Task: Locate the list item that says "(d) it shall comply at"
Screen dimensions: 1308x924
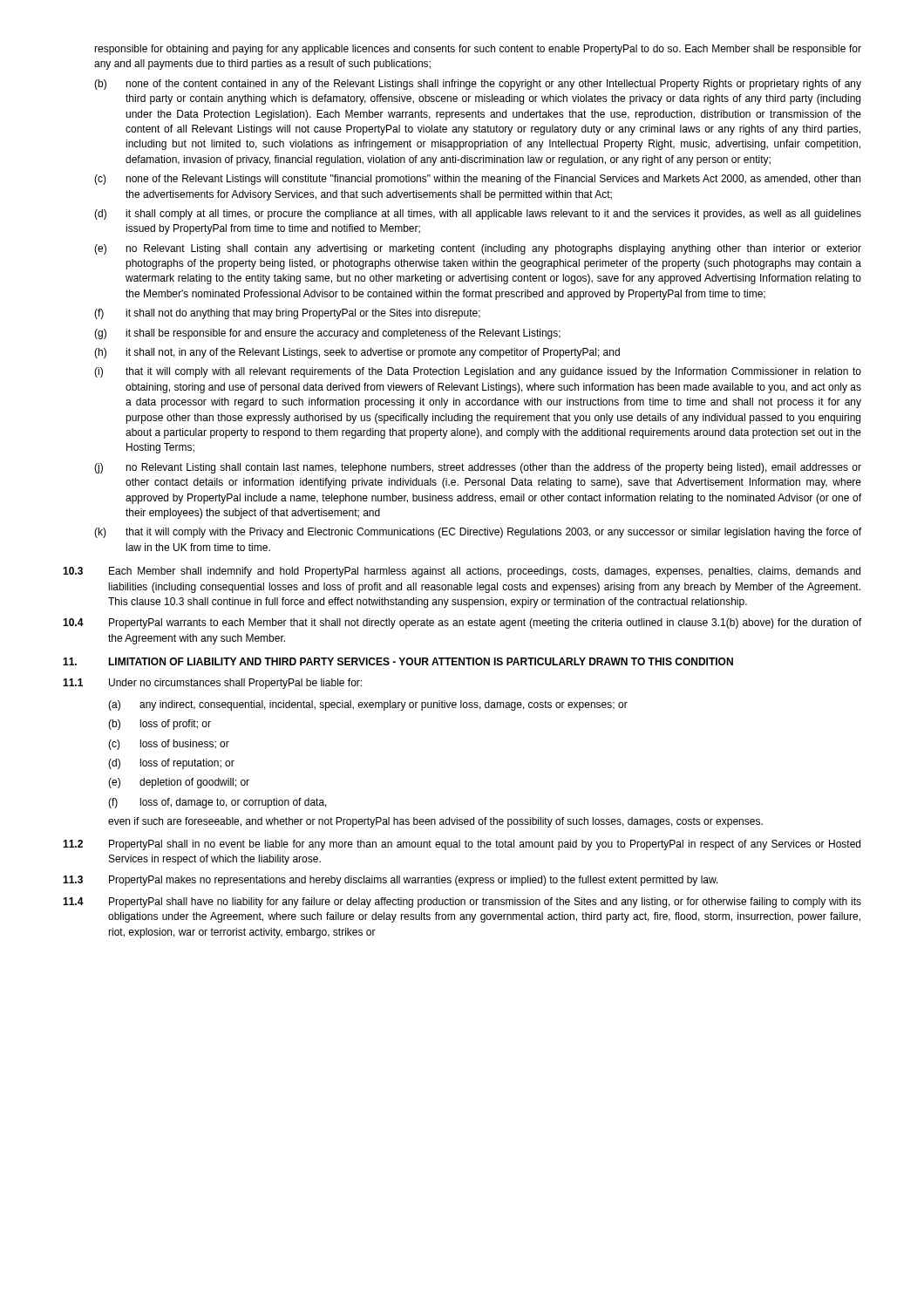Action: (478, 222)
